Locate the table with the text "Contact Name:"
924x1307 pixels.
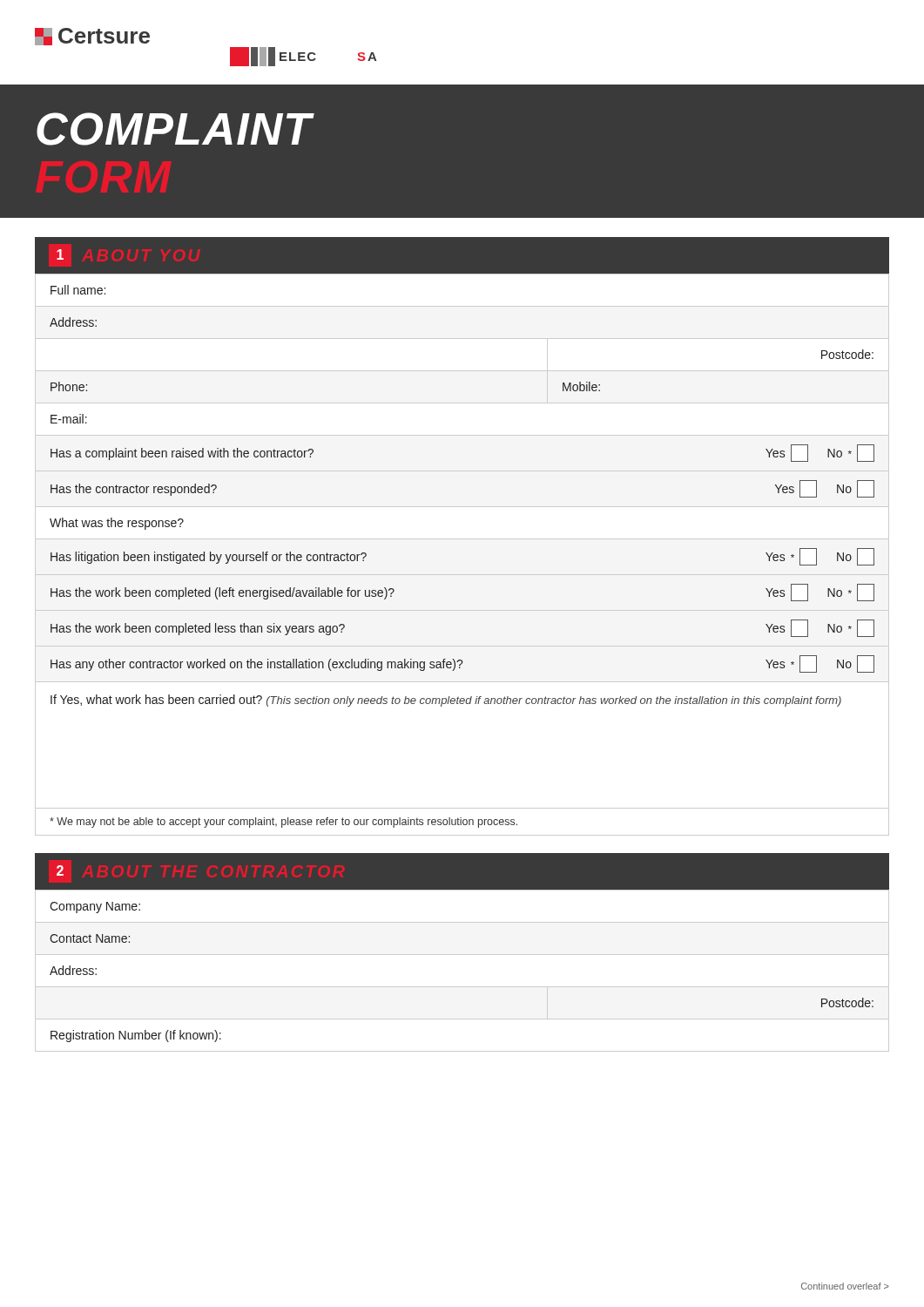[x=462, y=971]
